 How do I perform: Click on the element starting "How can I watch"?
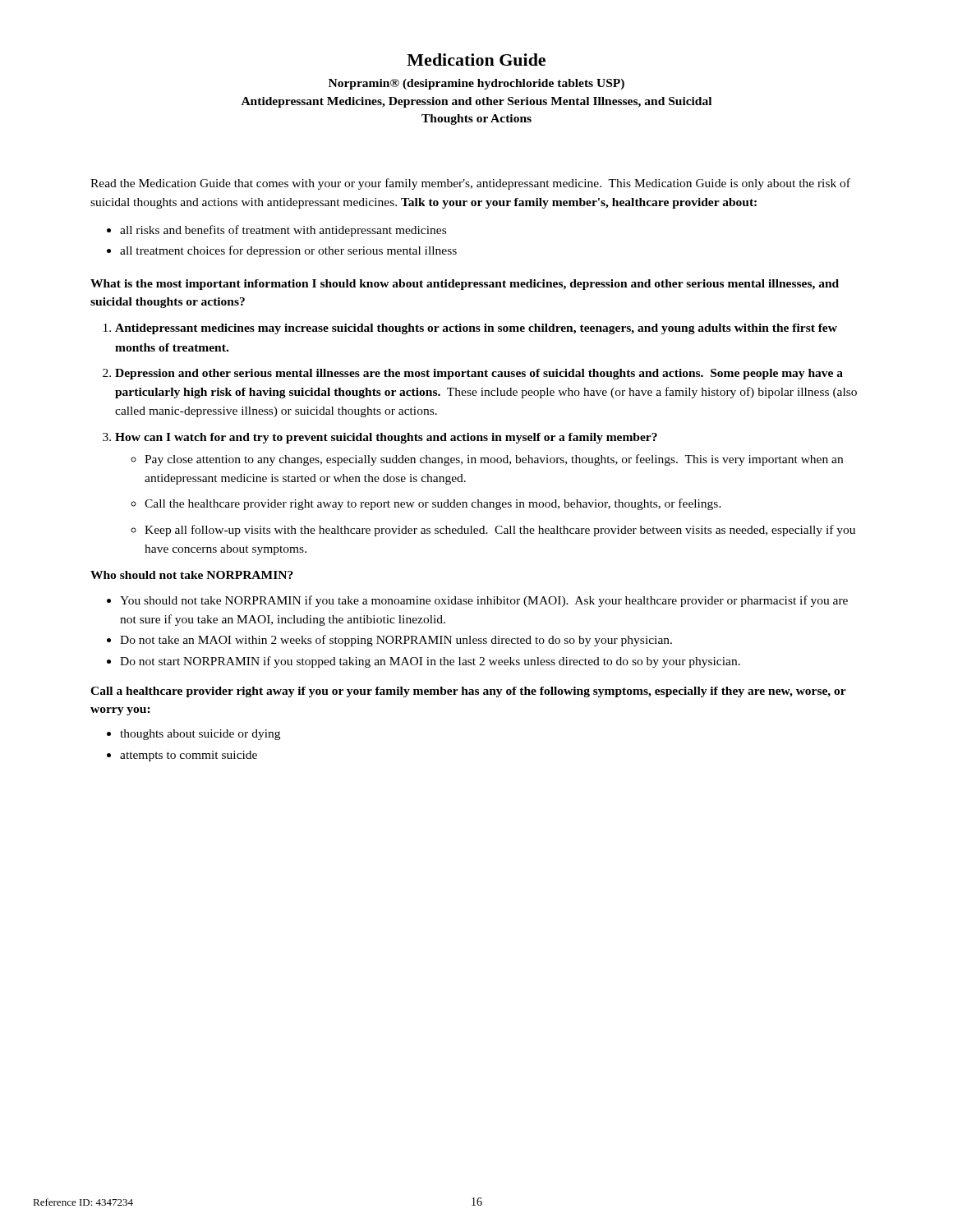click(x=489, y=494)
